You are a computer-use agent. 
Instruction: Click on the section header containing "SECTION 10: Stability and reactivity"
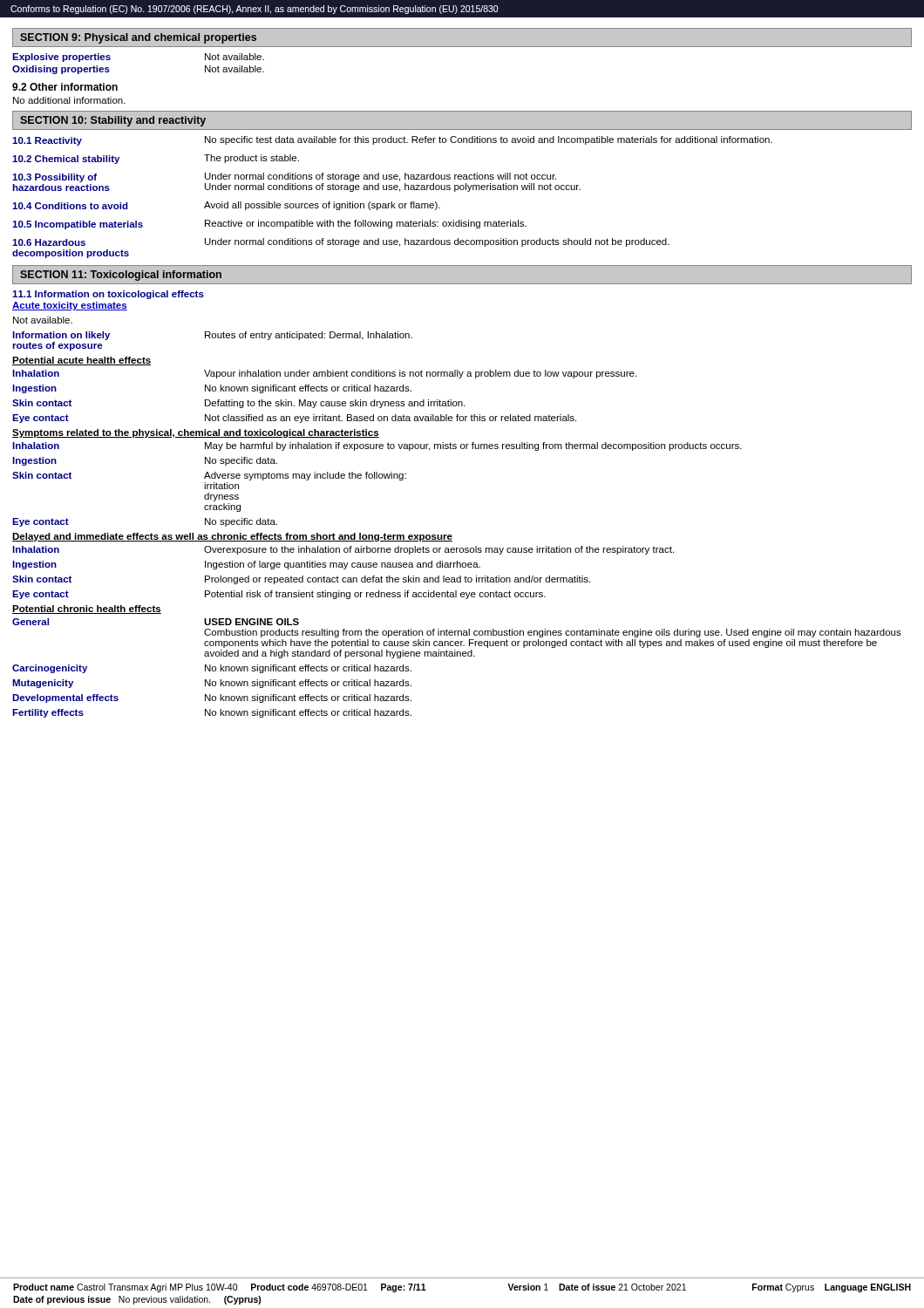(113, 120)
